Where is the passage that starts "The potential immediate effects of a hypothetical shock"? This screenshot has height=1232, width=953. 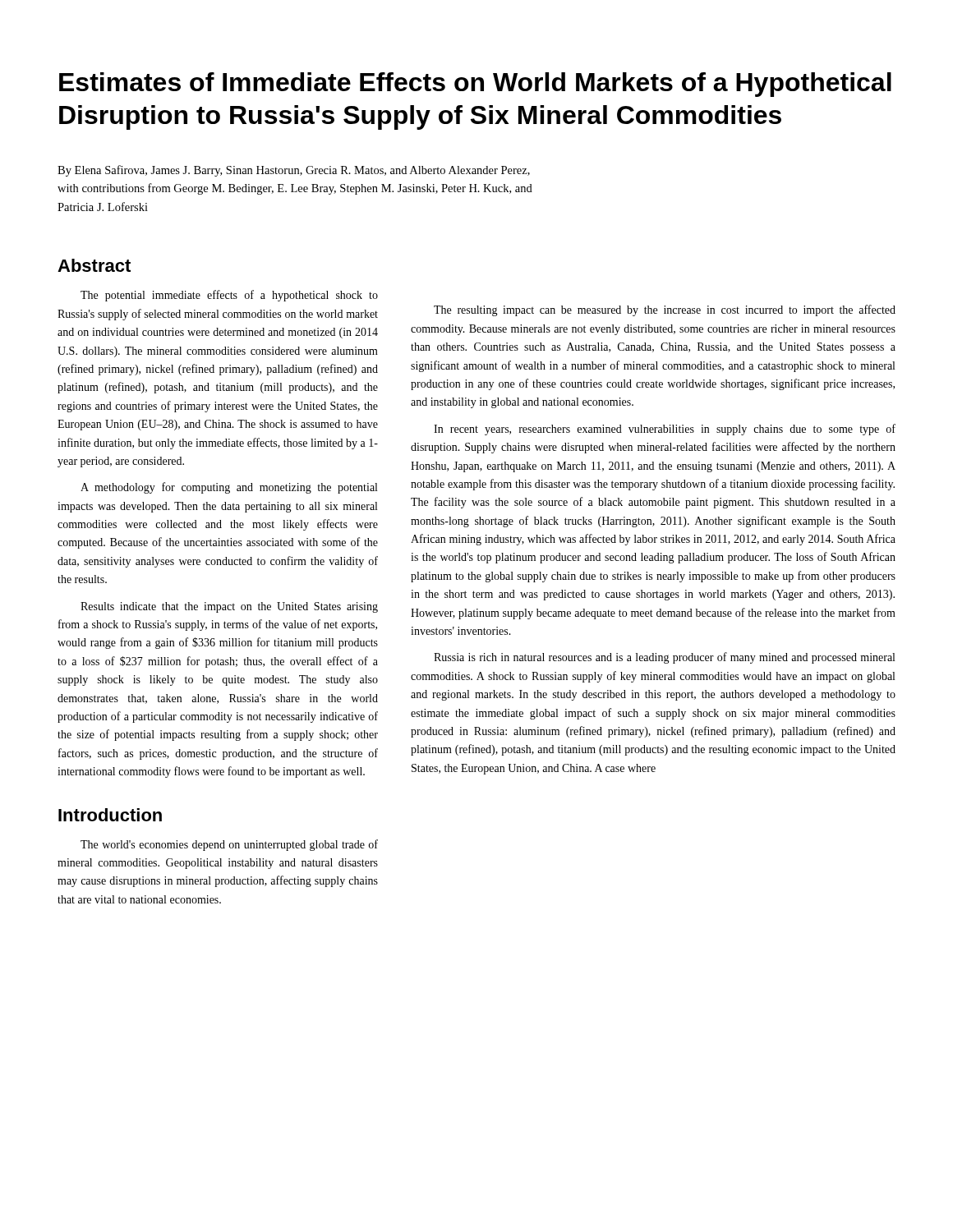click(218, 534)
